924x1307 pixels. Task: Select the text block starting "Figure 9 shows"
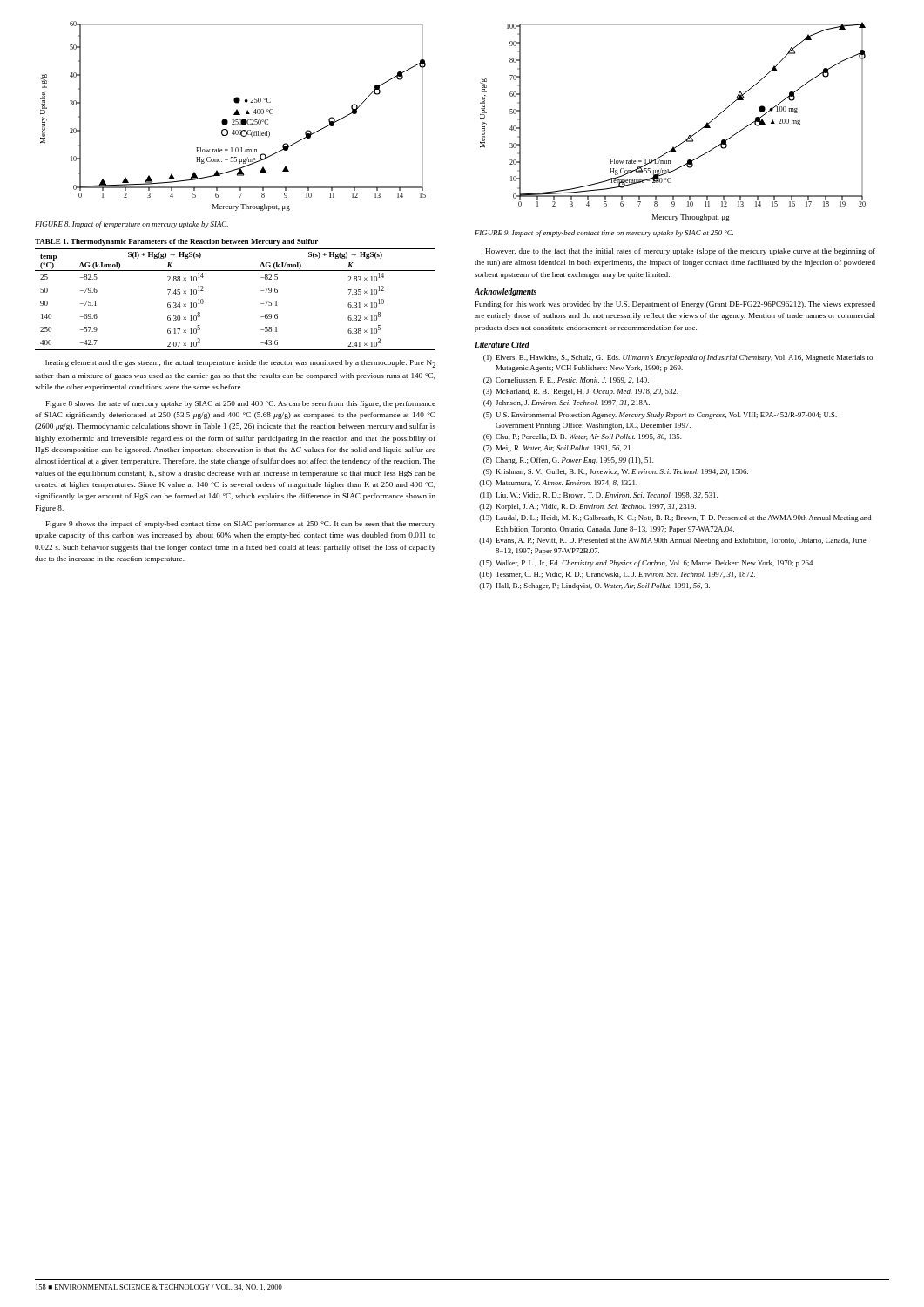[x=235, y=541]
